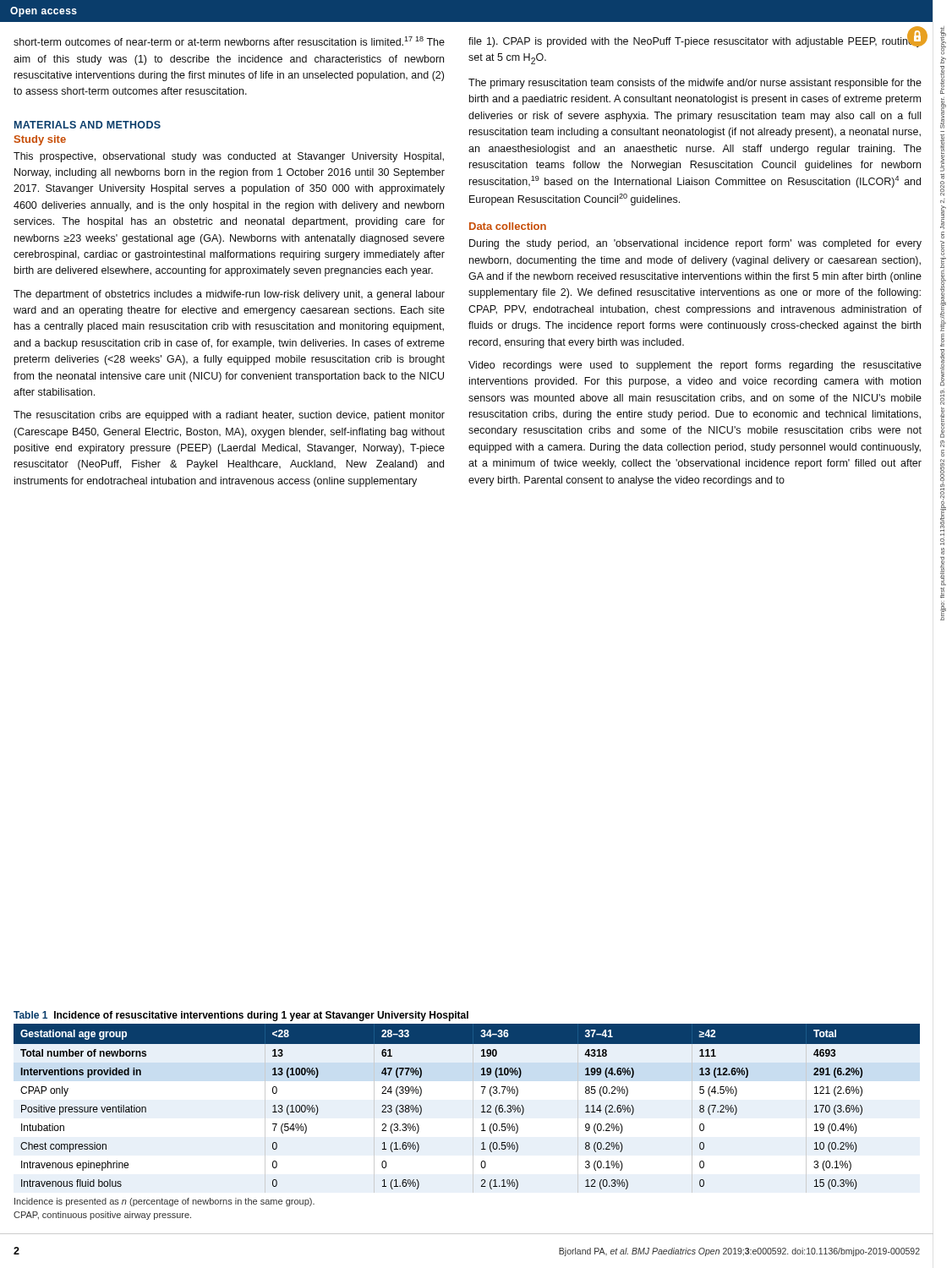Navigate to the text block starting "The resuscitation cribs are"
This screenshot has height=1268, width=952.
pyautogui.click(x=229, y=448)
